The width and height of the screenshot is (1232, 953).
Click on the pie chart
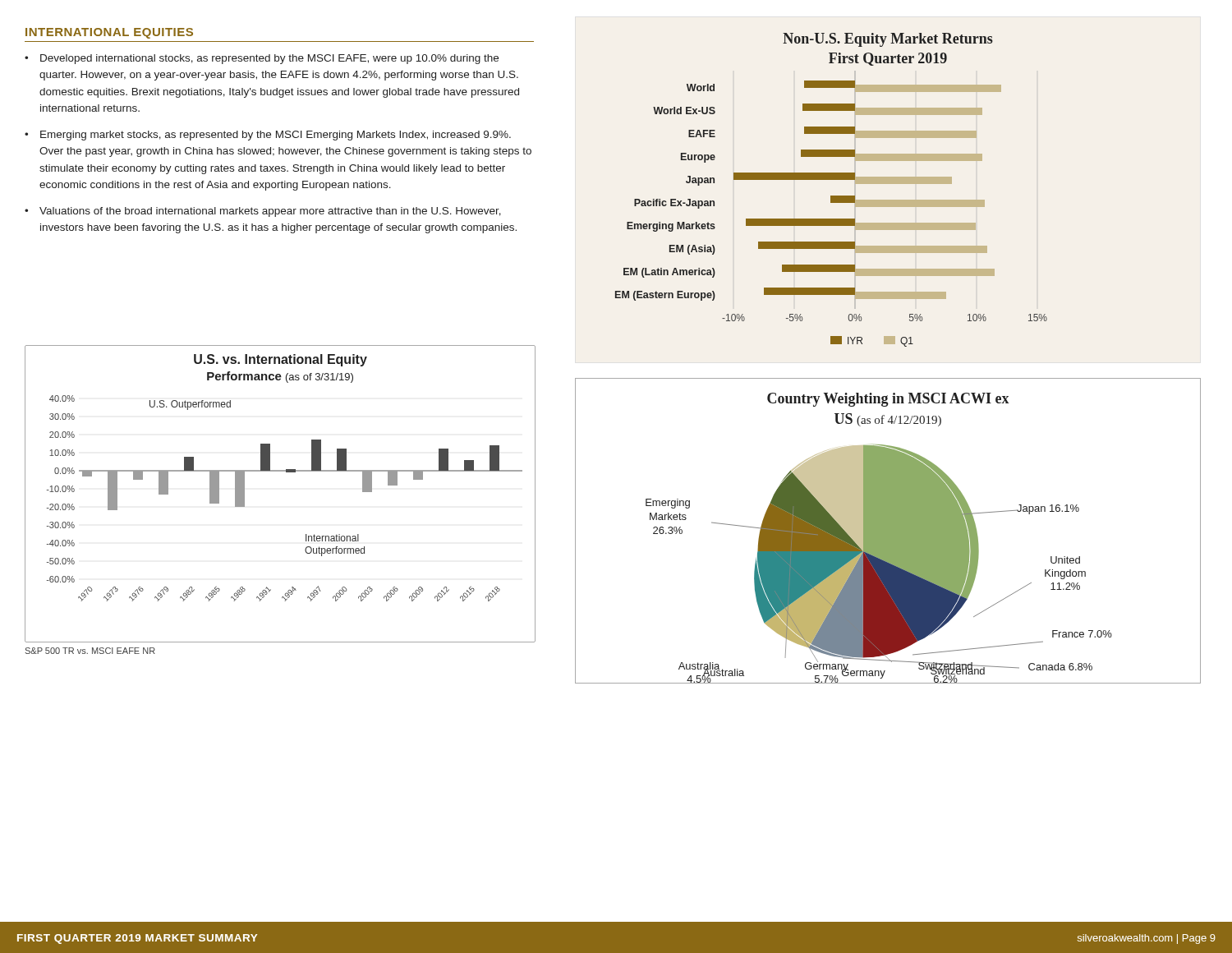(x=888, y=531)
